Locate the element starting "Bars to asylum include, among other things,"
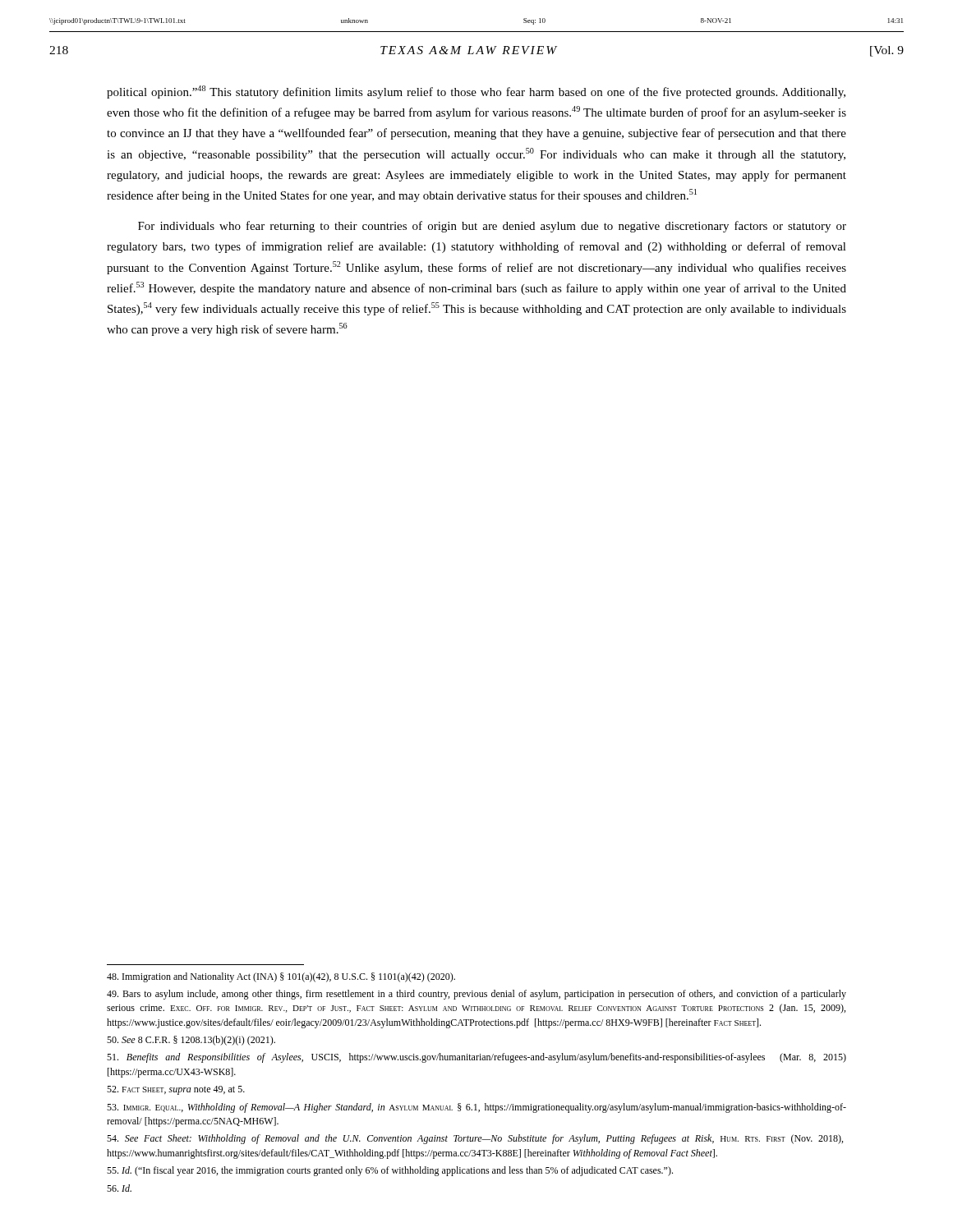The height and width of the screenshot is (1232, 953). (476, 1008)
